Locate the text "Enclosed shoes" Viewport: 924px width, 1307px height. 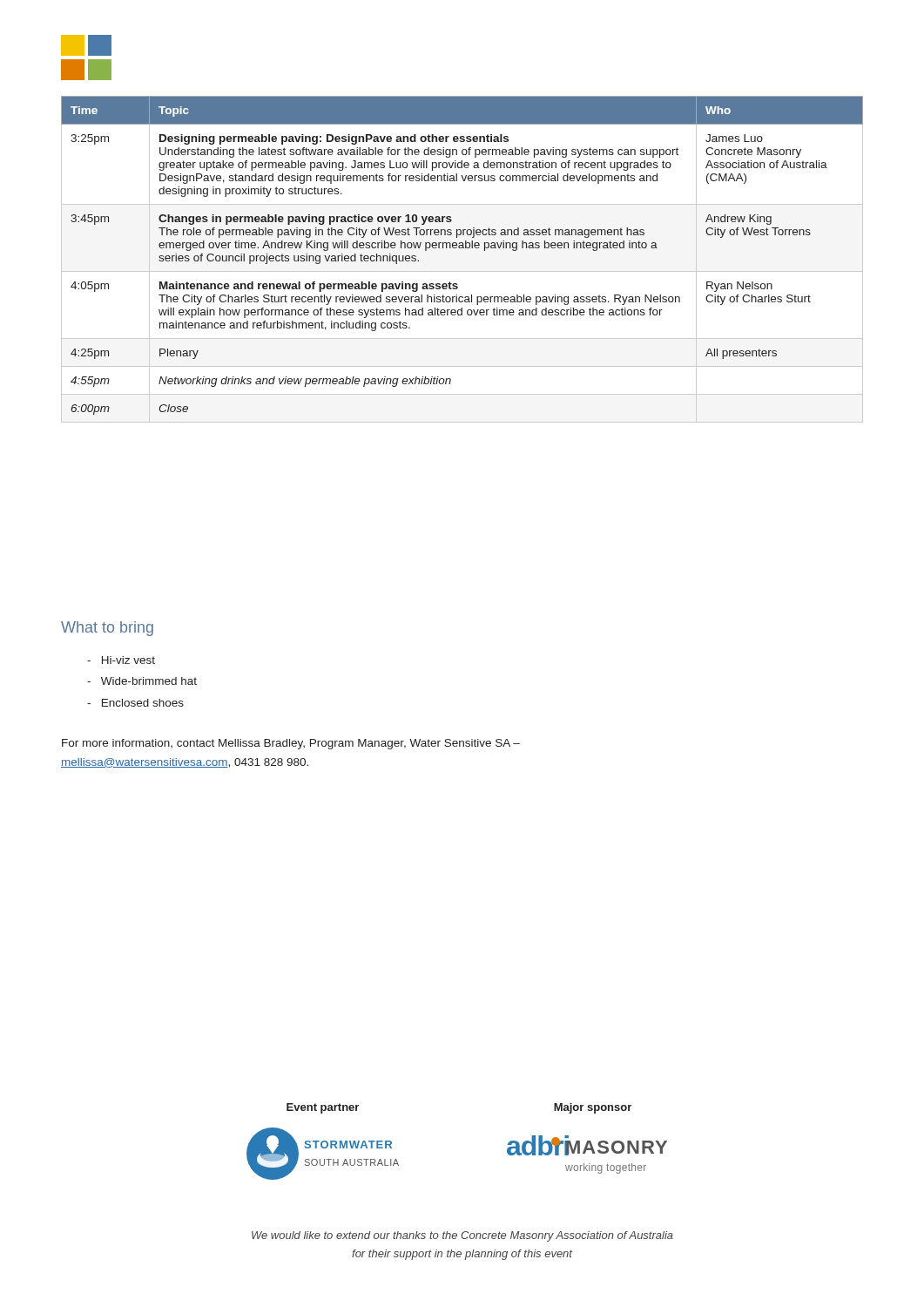tap(135, 702)
